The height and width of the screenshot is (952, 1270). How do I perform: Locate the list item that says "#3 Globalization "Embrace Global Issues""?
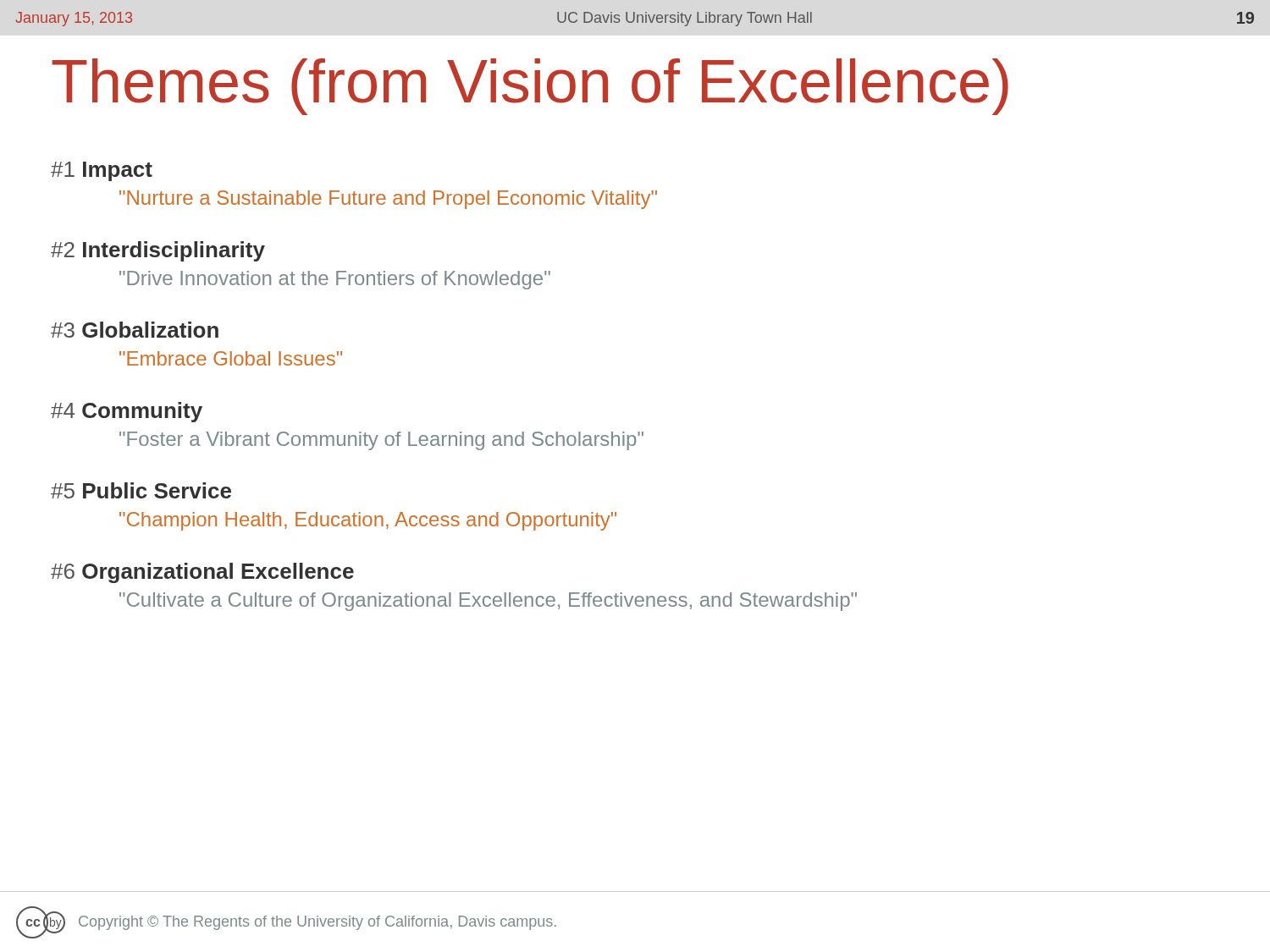135,330
